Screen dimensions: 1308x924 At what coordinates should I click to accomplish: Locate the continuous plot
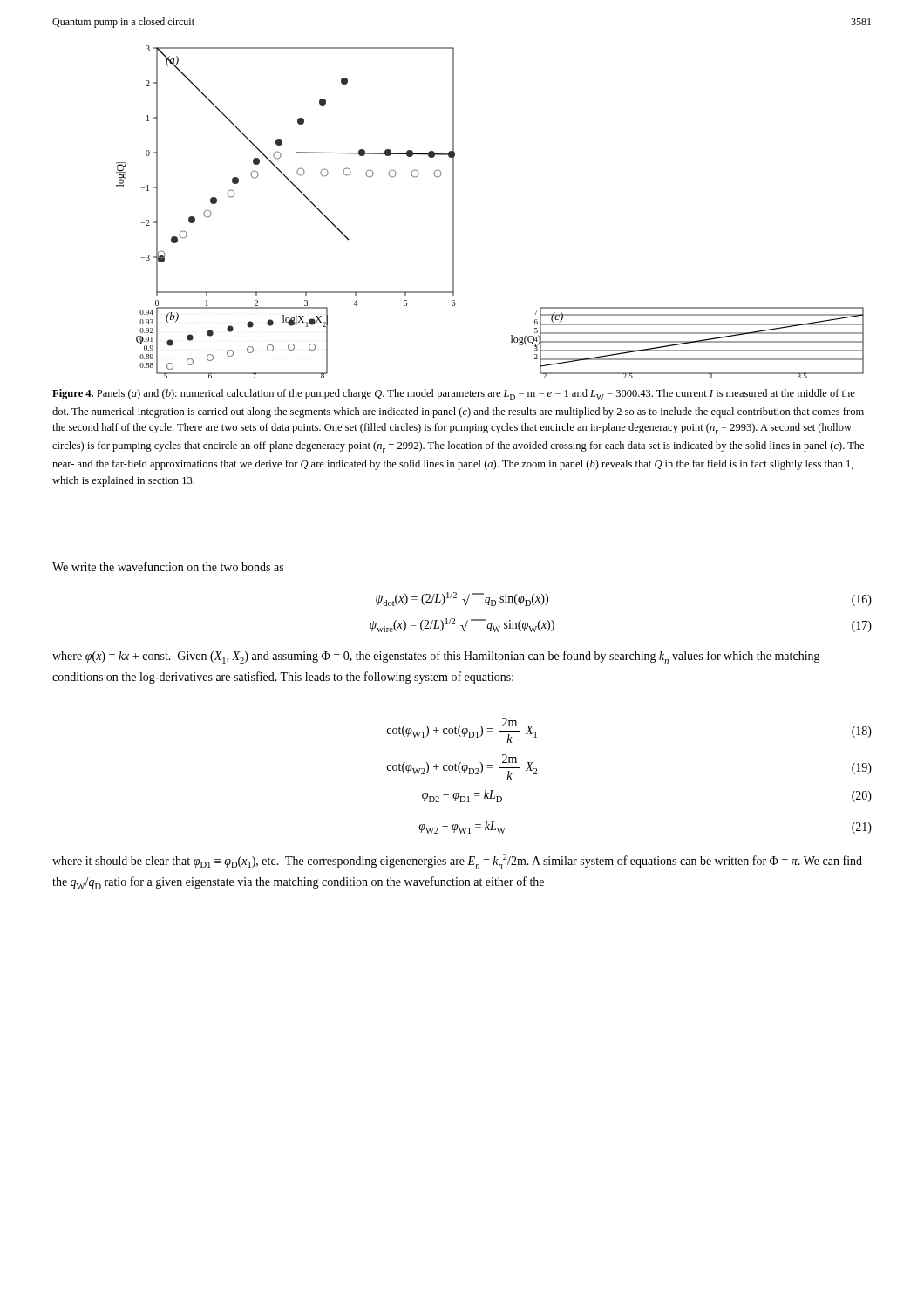[462, 211]
